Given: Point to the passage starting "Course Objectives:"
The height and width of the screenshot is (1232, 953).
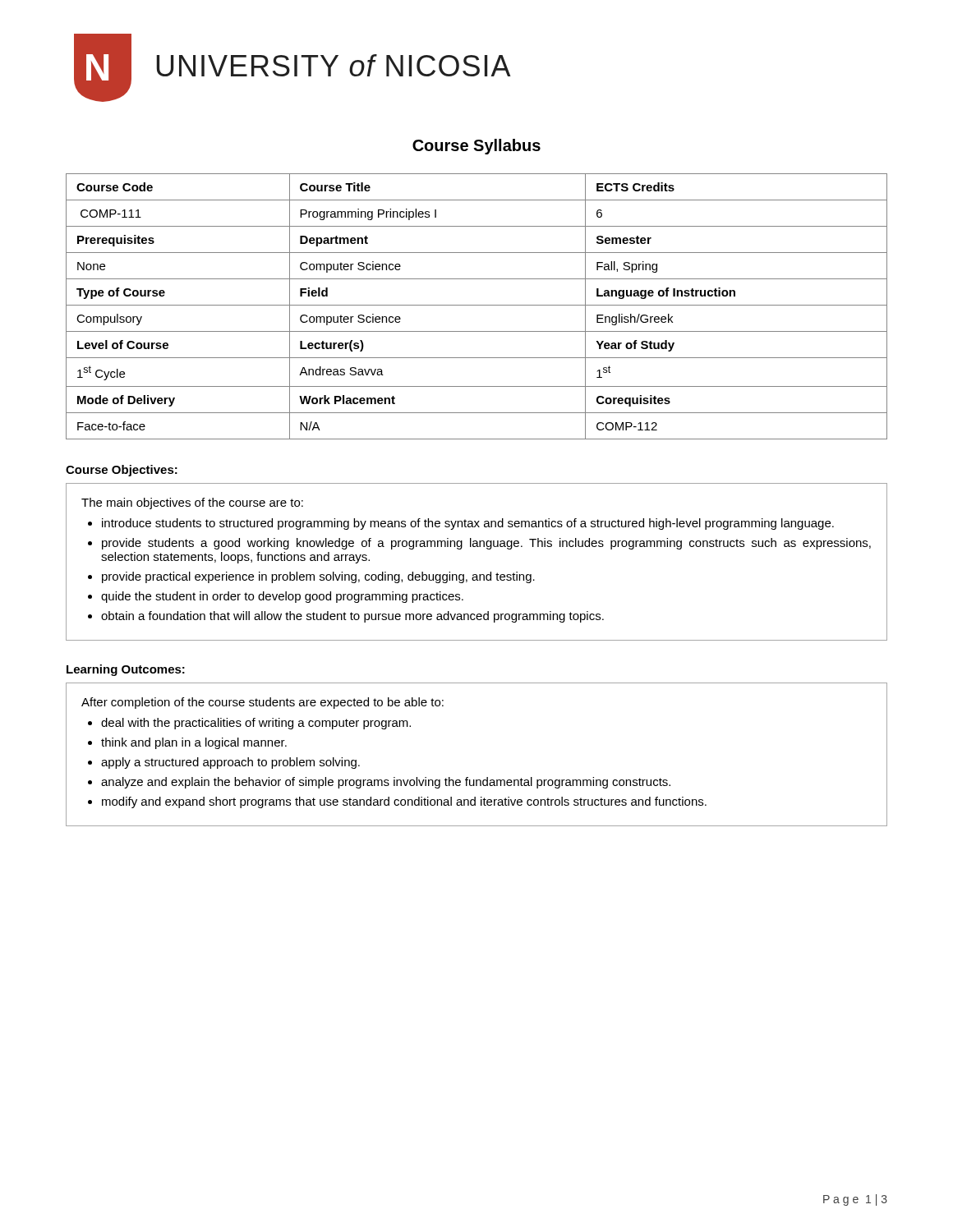Looking at the screenshot, I should [122, 469].
